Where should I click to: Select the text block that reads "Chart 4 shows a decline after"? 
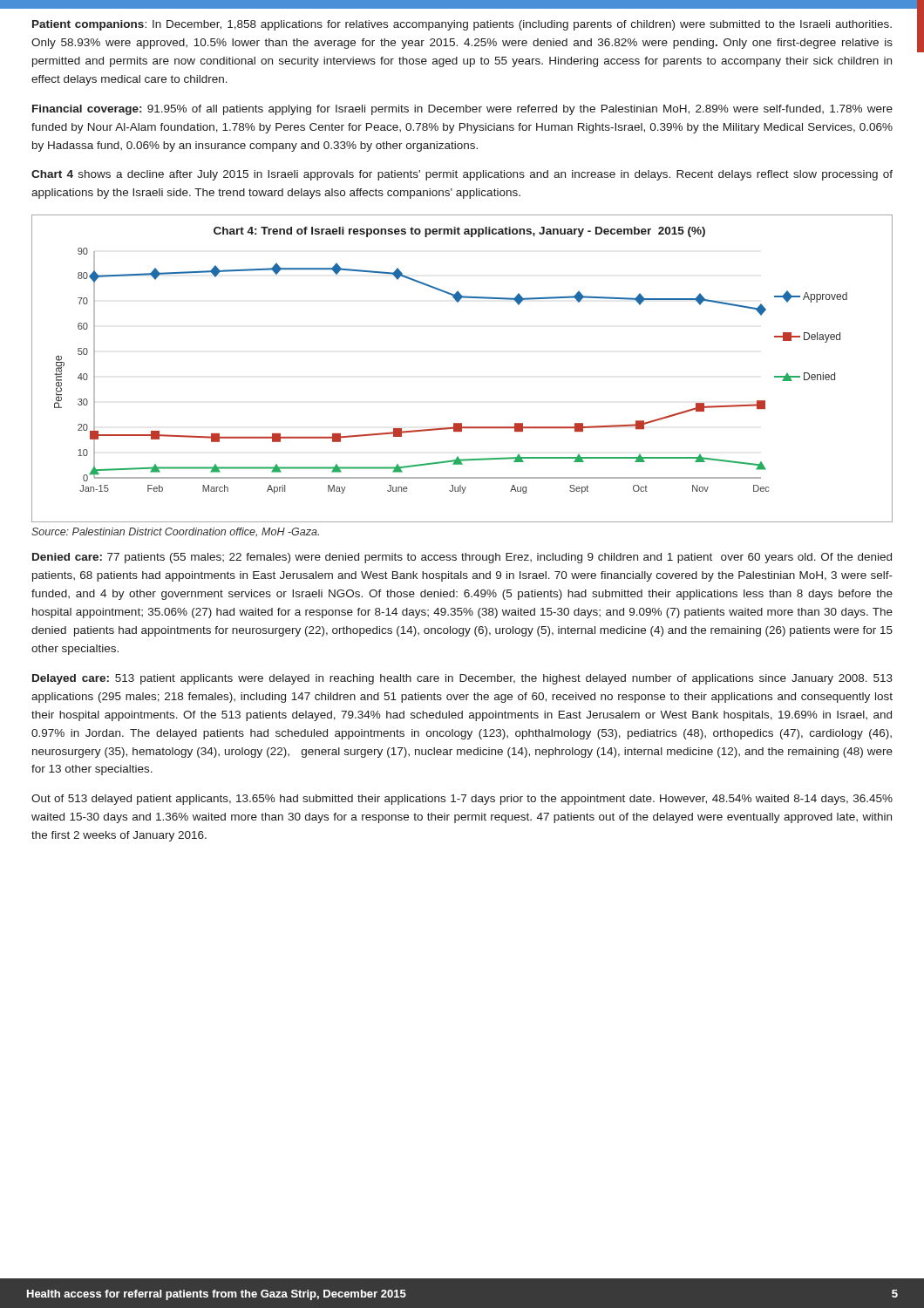coord(462,184)
